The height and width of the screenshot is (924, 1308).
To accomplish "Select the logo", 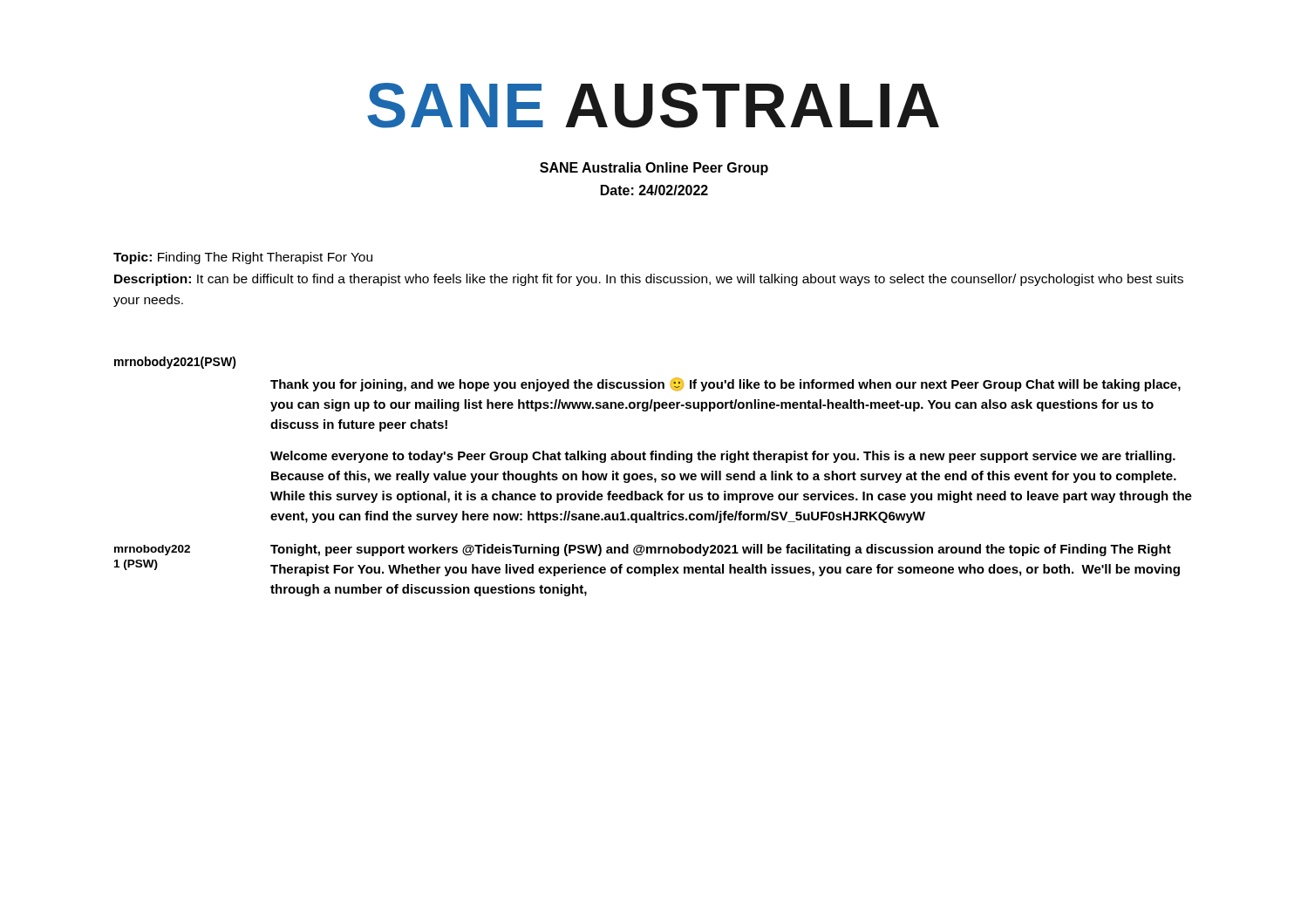I will tap(654, 105).
